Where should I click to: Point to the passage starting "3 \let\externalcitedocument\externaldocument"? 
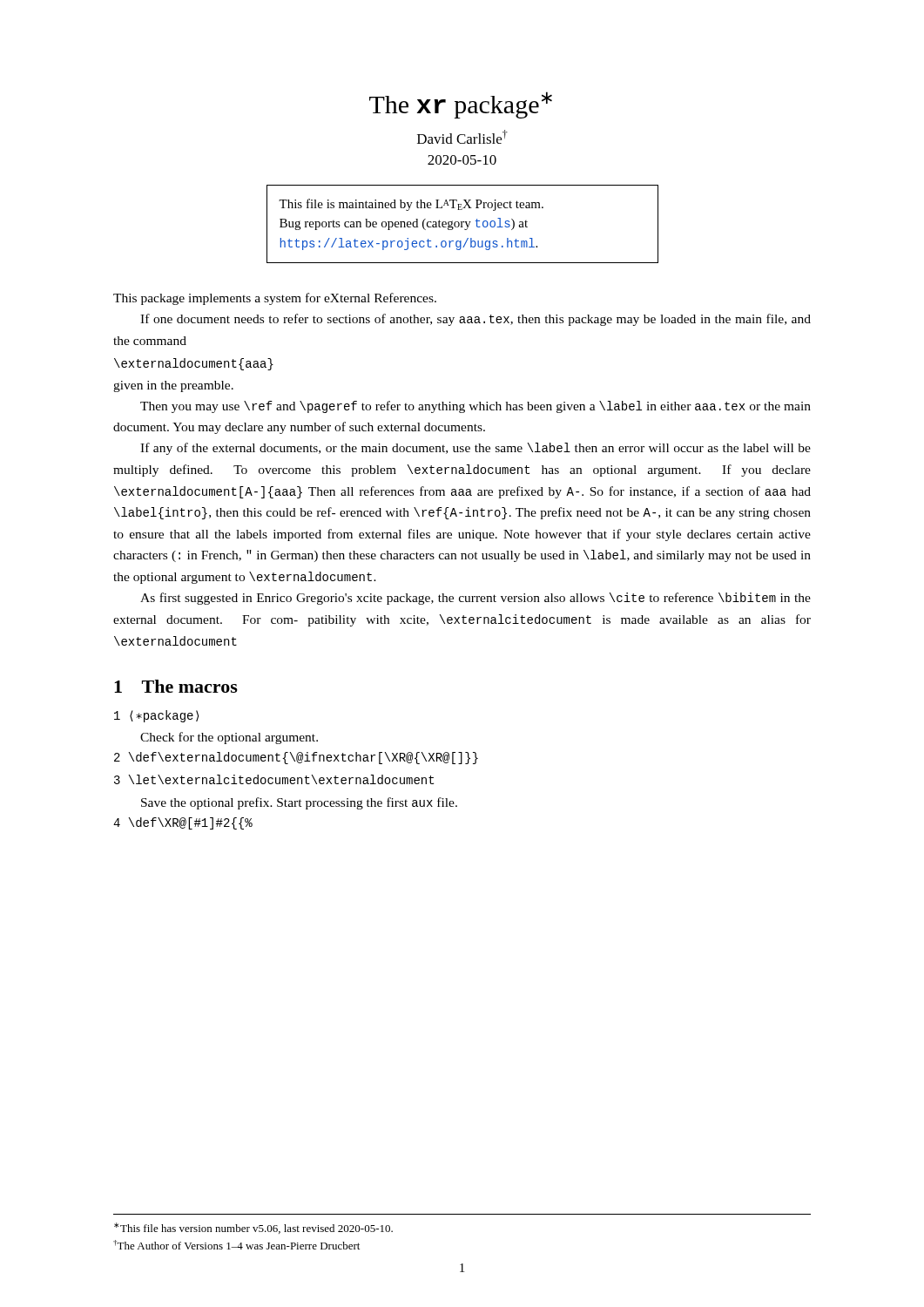point(274,781)
